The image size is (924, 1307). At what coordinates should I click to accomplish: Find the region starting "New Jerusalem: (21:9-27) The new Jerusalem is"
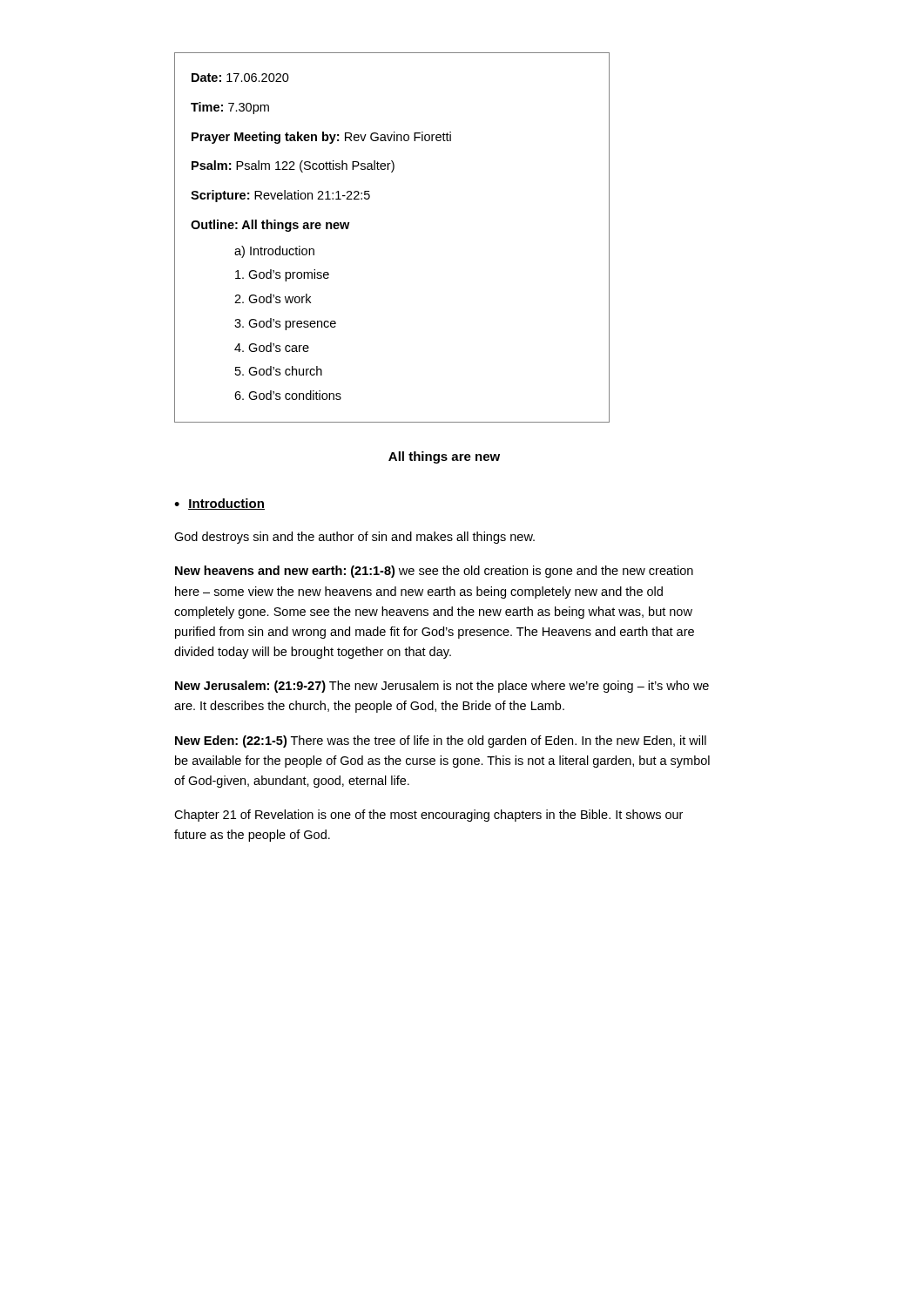pyautogui.click(x=442, y=696)
